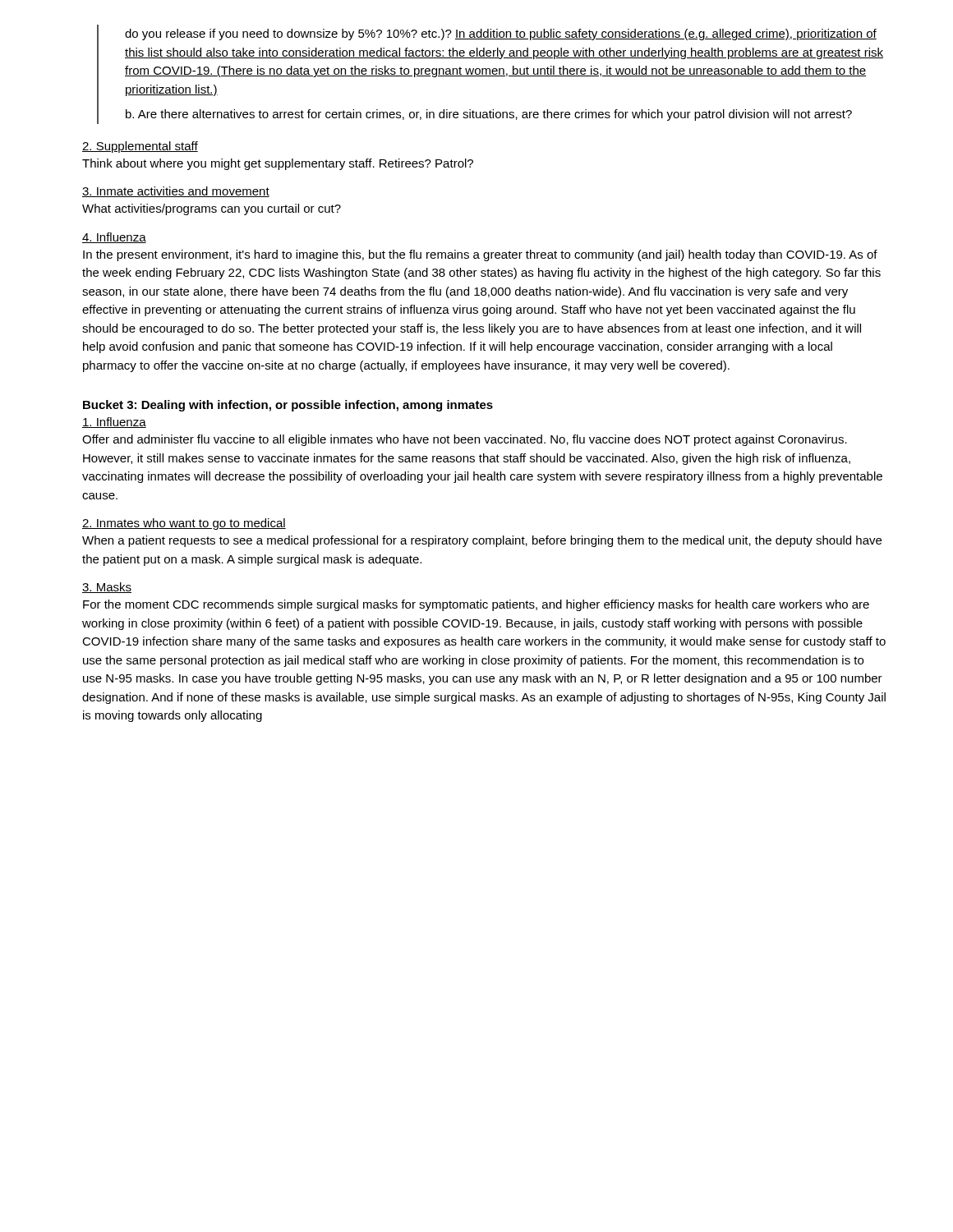This screenshot has height=1232, width=953.
Task: Where does it say "4. Influenza"?
Action: tap(114, 237)
